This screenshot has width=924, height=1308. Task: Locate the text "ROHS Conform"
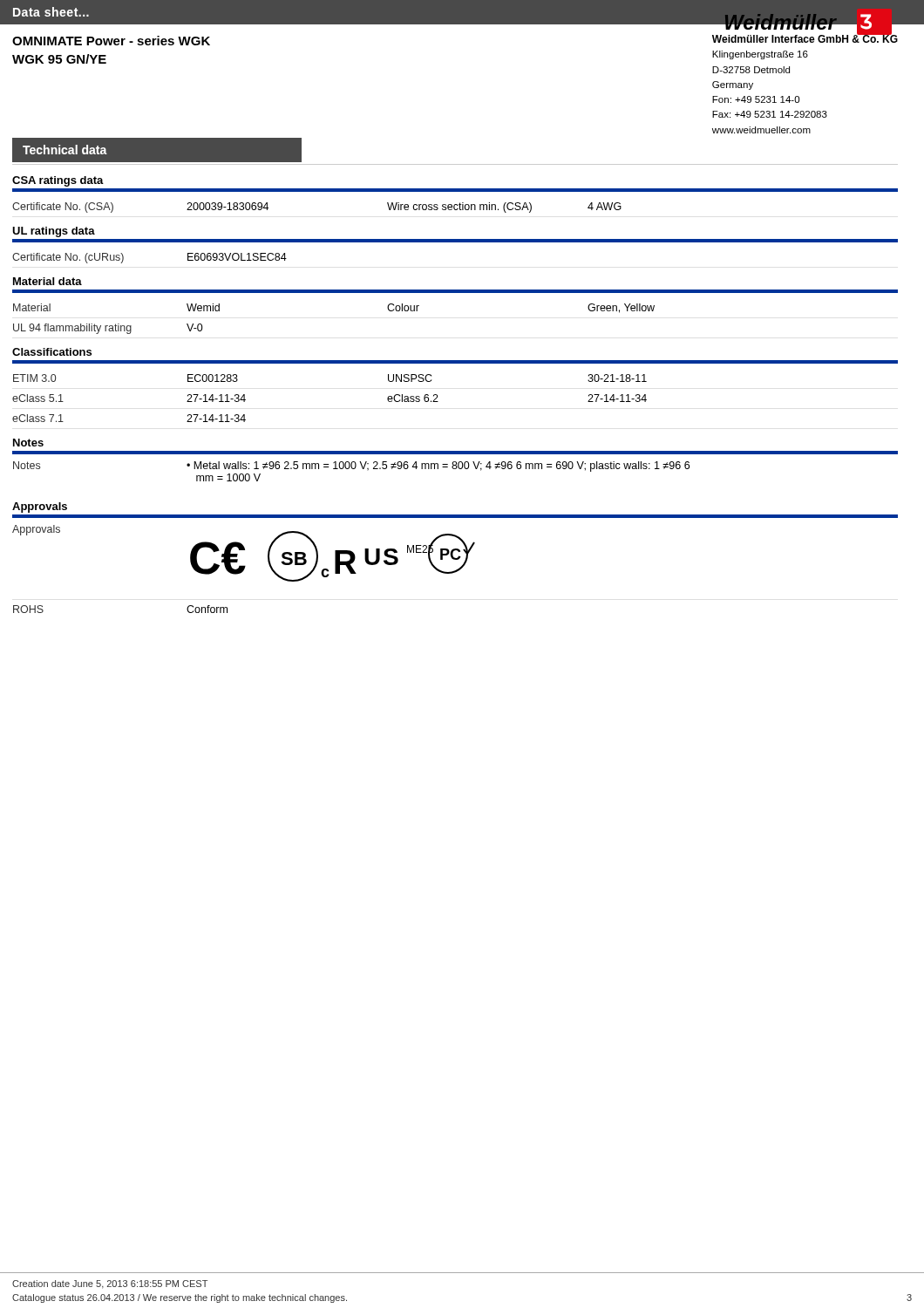[22, 611]
